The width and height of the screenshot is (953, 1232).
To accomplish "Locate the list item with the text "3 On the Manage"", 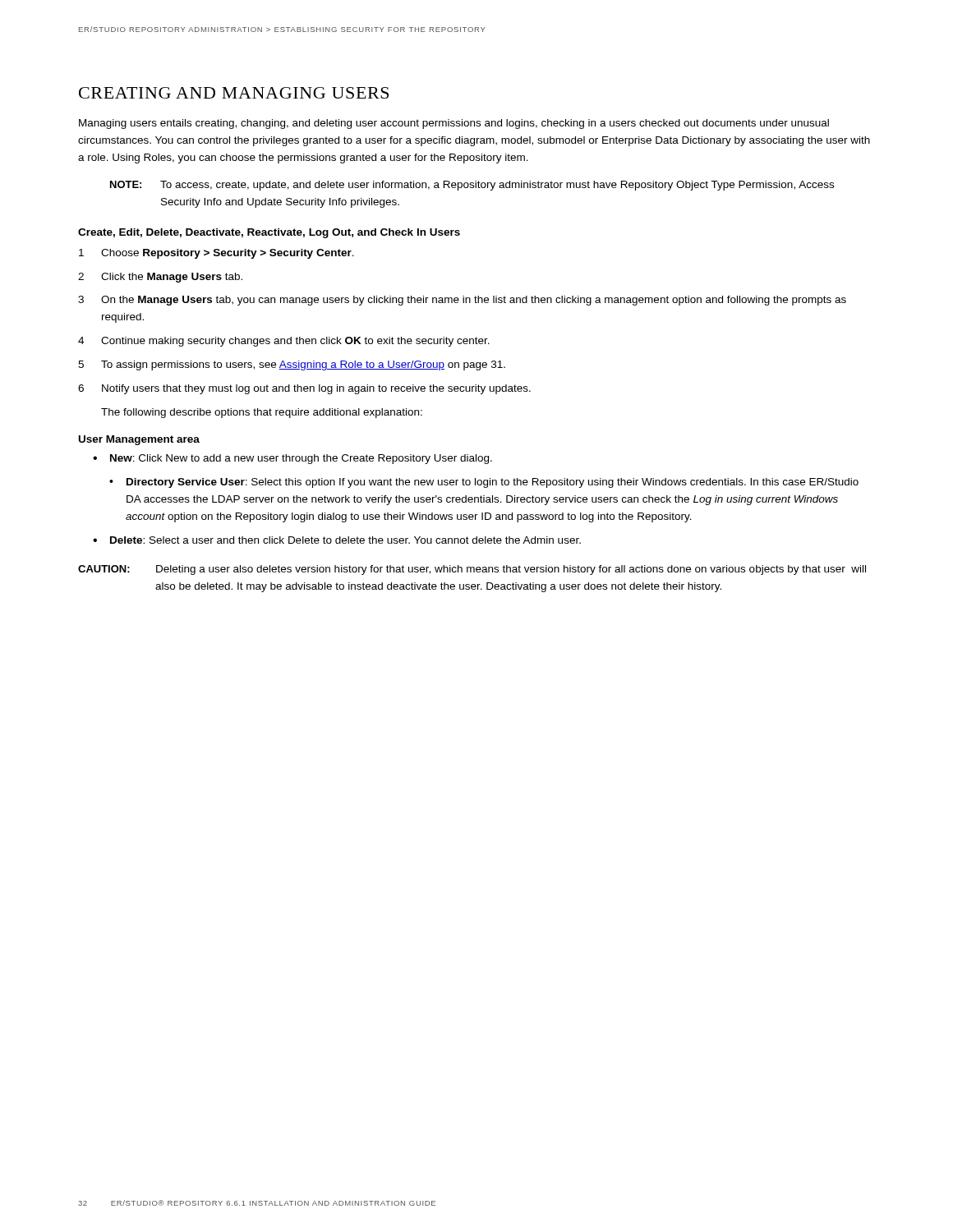I will 476,309.
